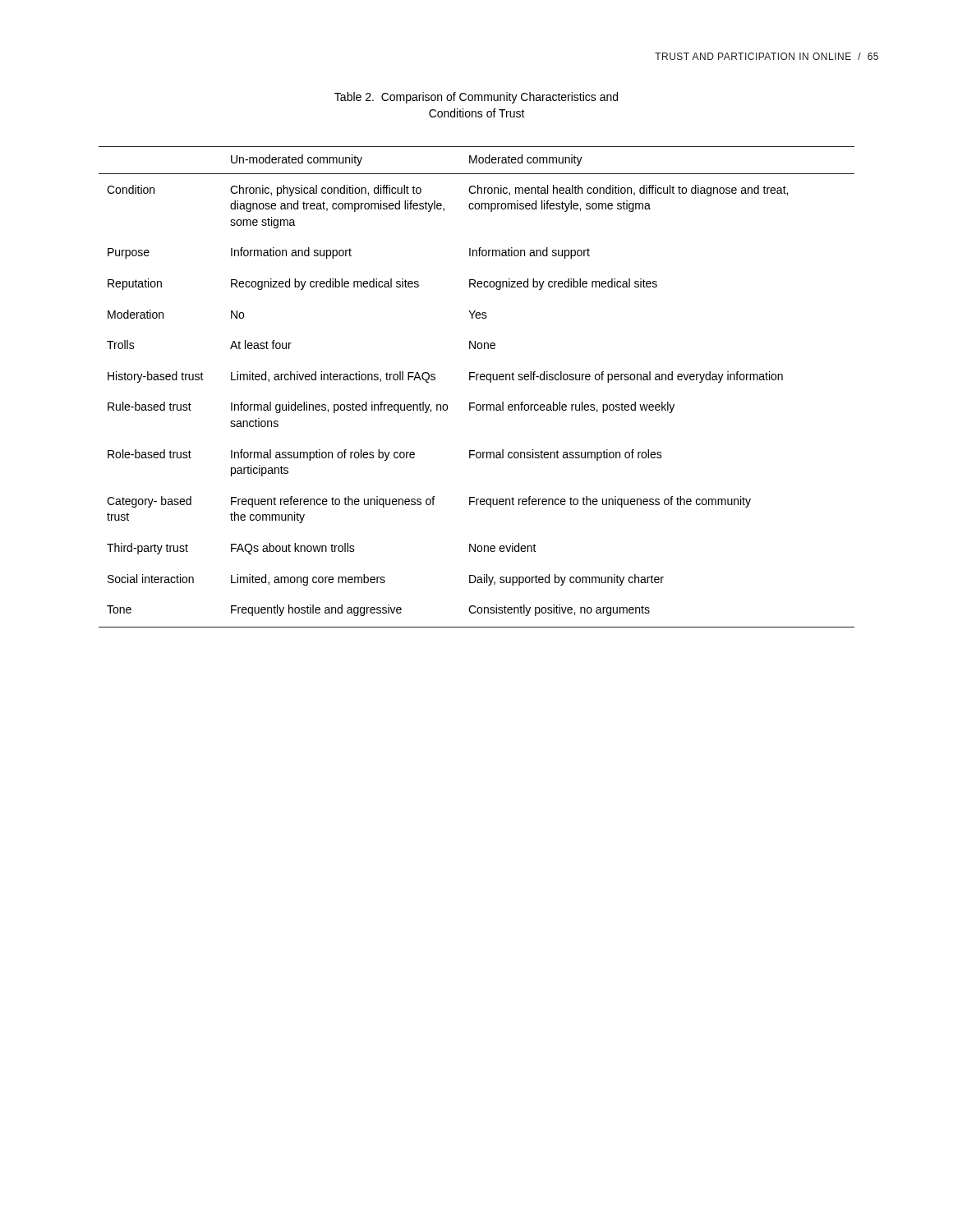Click the caption
Screen dimensions: 1232x953
click(476, 105)
